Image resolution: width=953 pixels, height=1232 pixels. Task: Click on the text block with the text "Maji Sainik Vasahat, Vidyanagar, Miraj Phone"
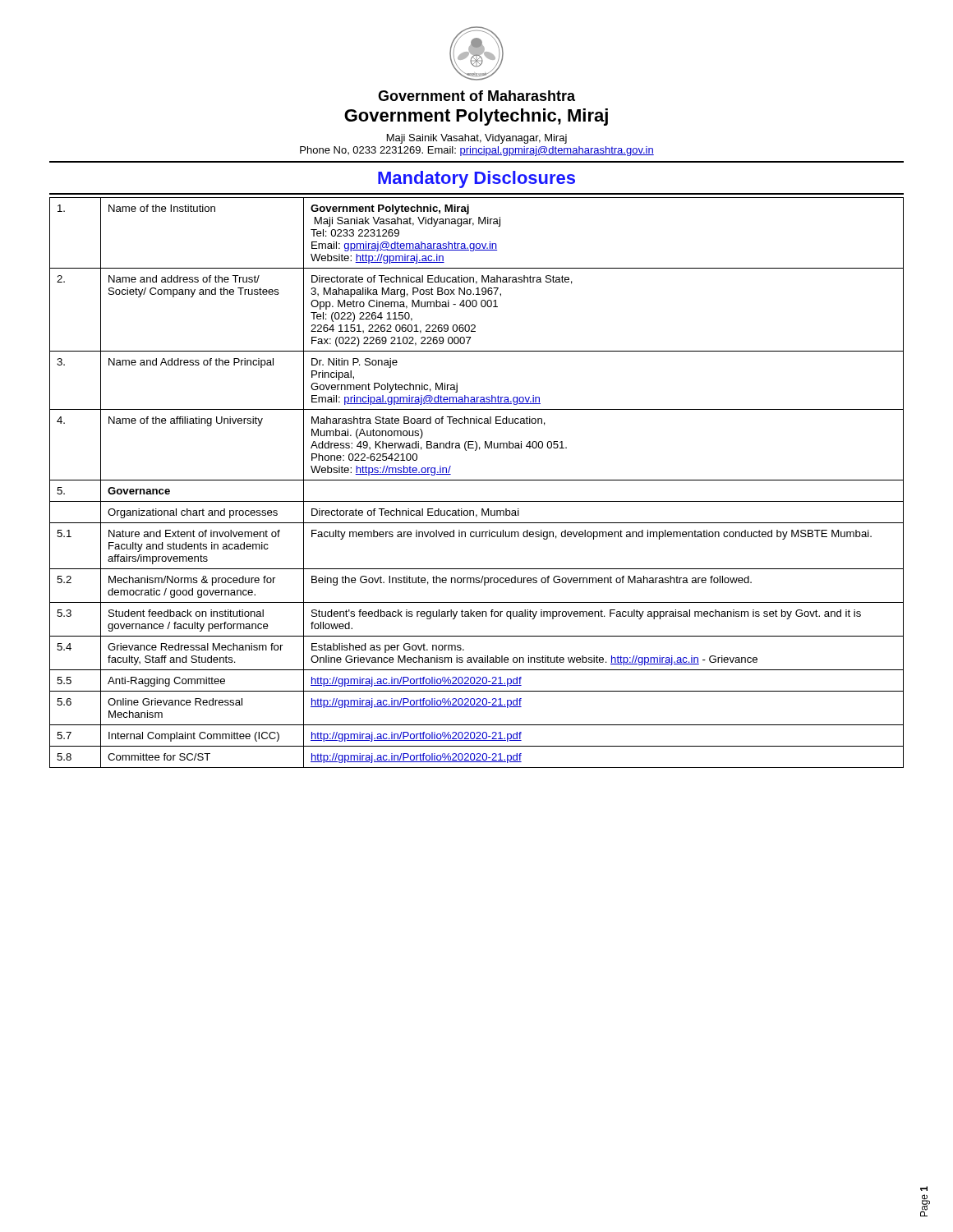(476, 144)
